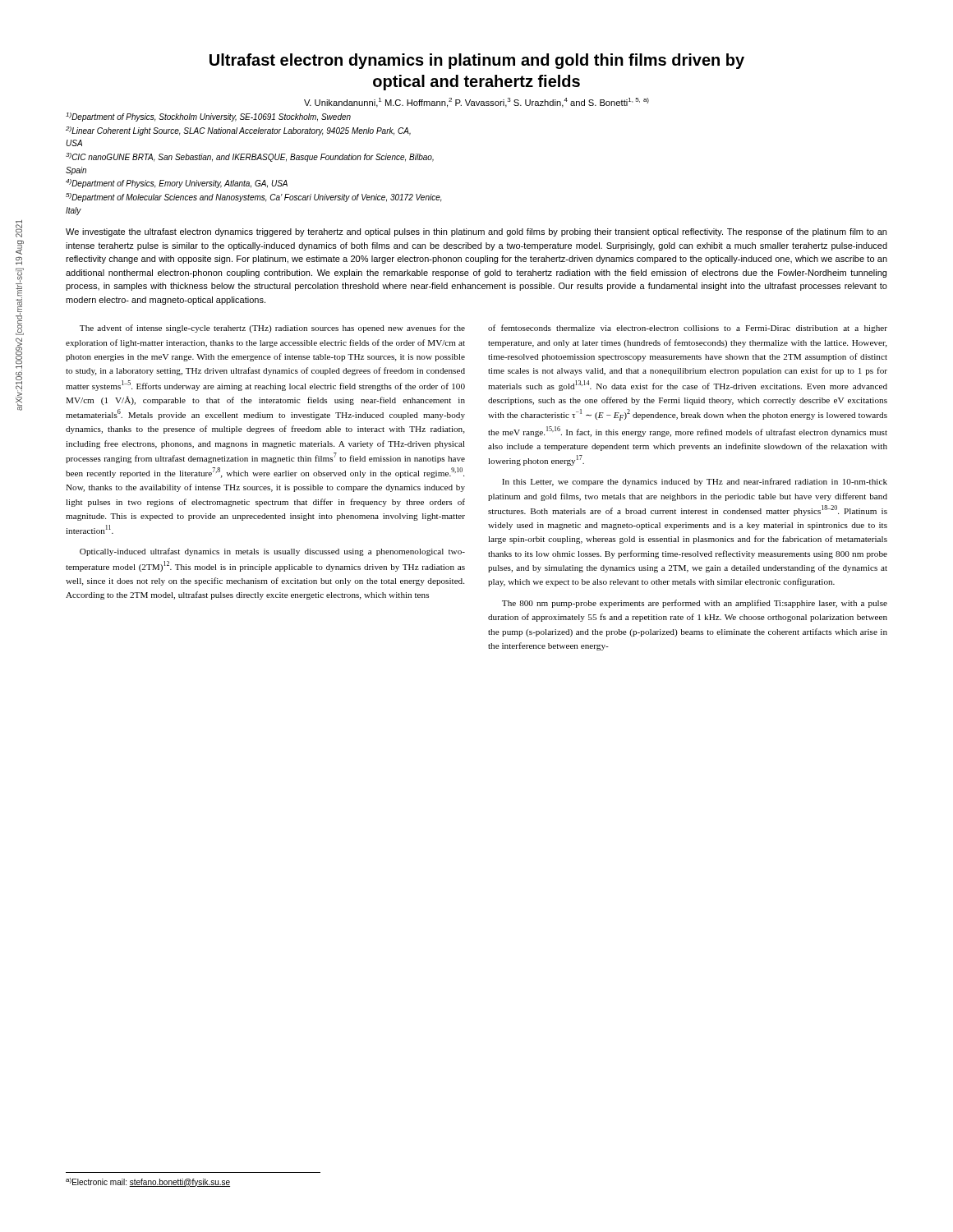Find the footnote
This screenshot has width=953, height=1232.
coord(148,1181)
